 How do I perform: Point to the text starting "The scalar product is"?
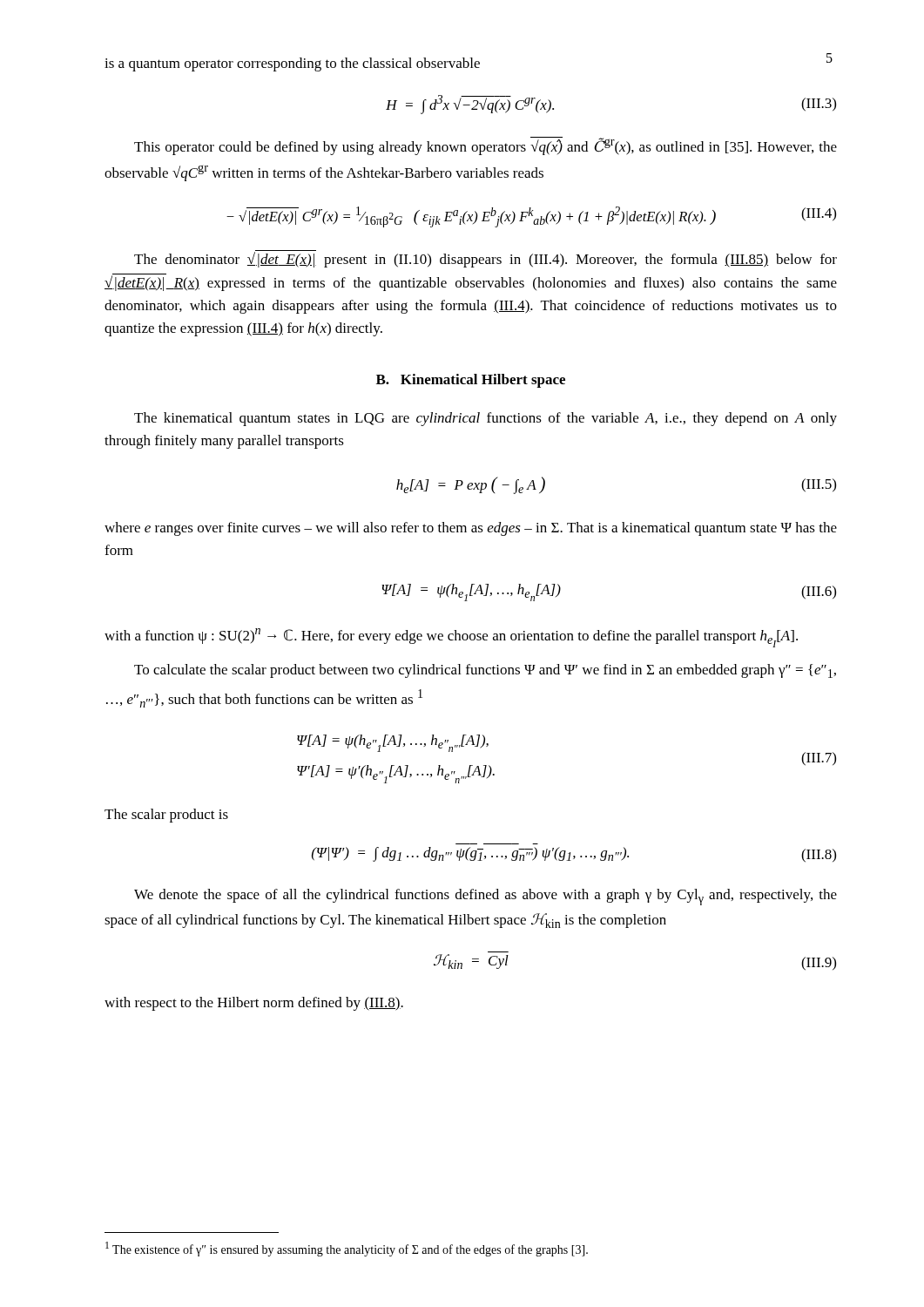click(x=166, y=814)
